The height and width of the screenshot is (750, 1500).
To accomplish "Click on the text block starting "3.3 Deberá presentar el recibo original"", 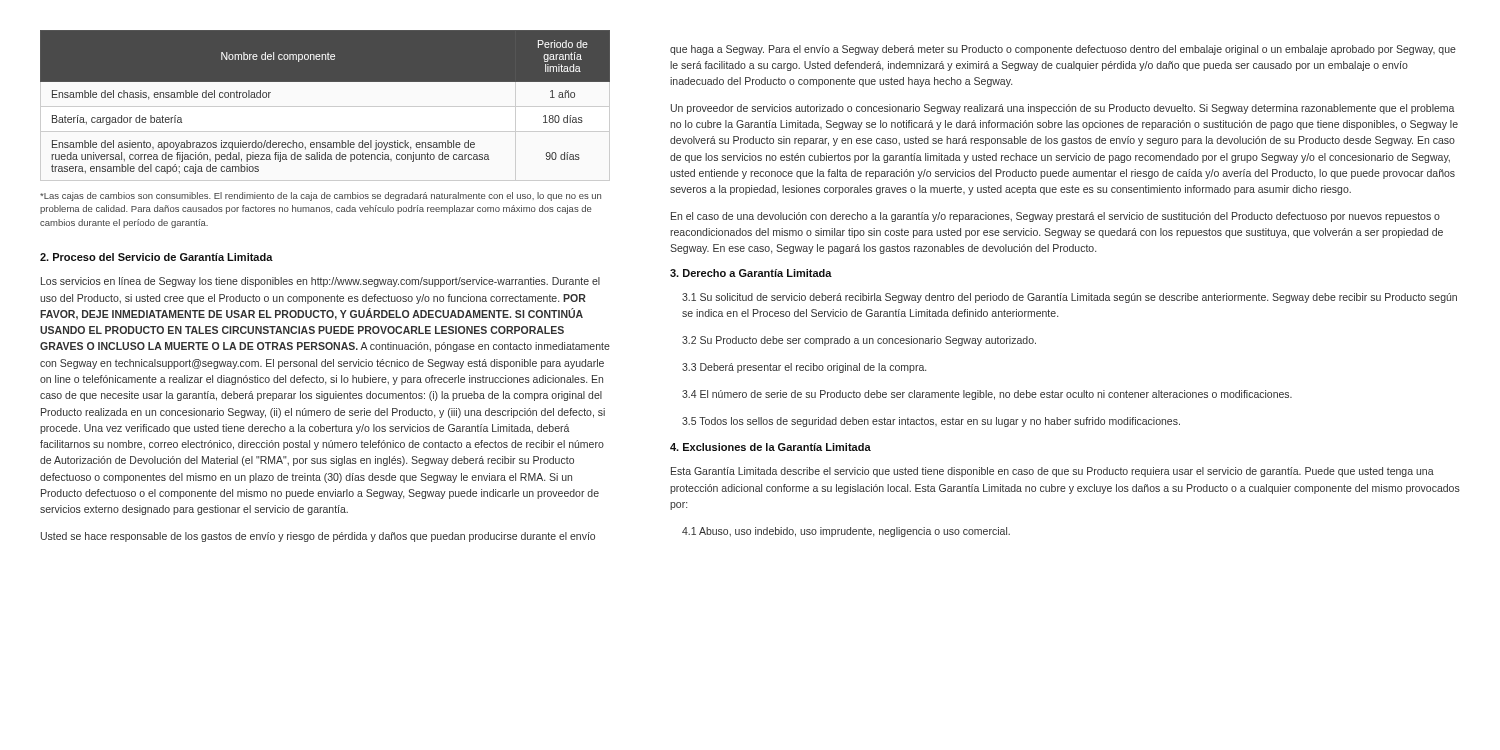I will (x=804, y=368).
